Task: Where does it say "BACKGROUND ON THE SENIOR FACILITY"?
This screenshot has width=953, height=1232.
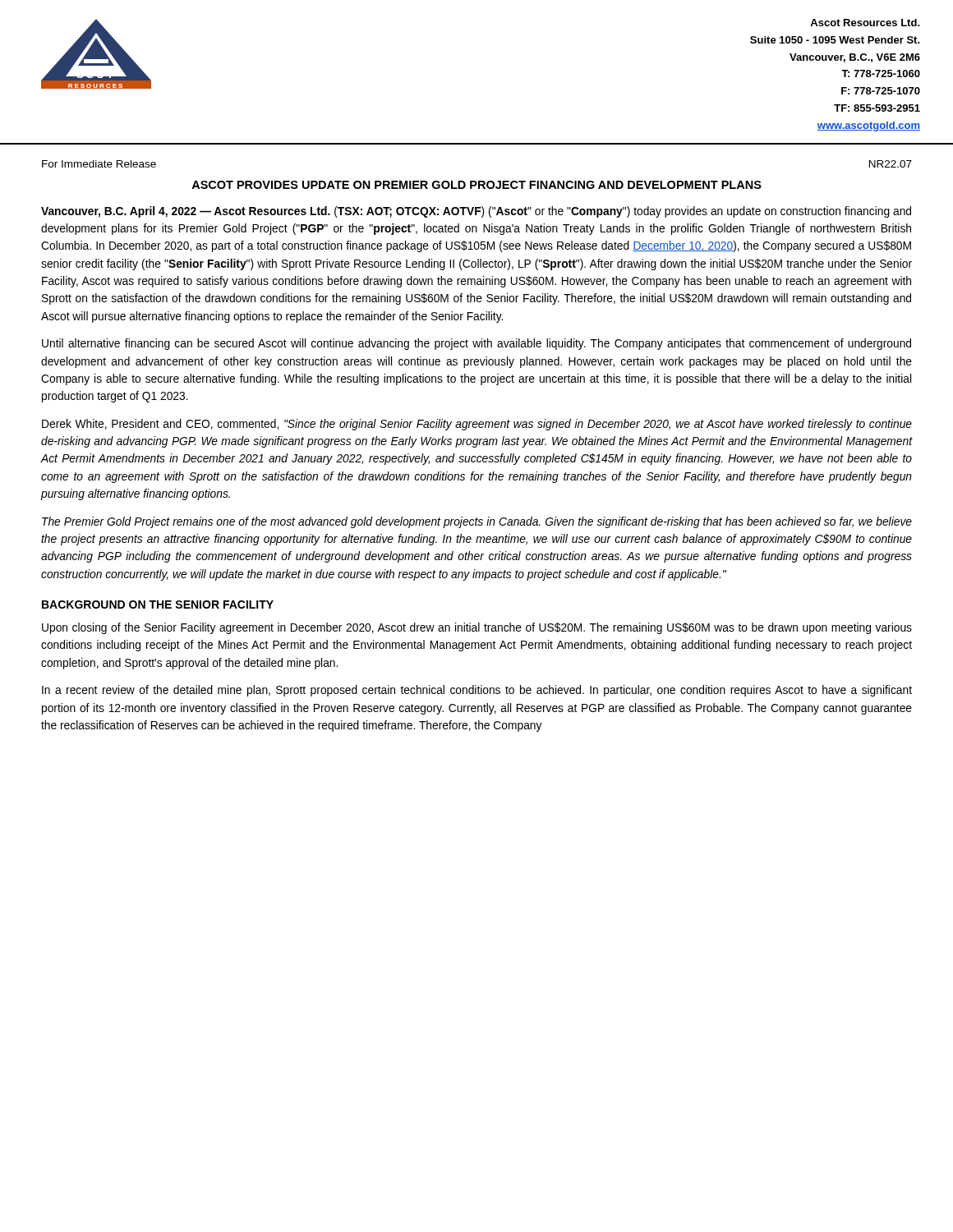Action: tap(157, 605)
